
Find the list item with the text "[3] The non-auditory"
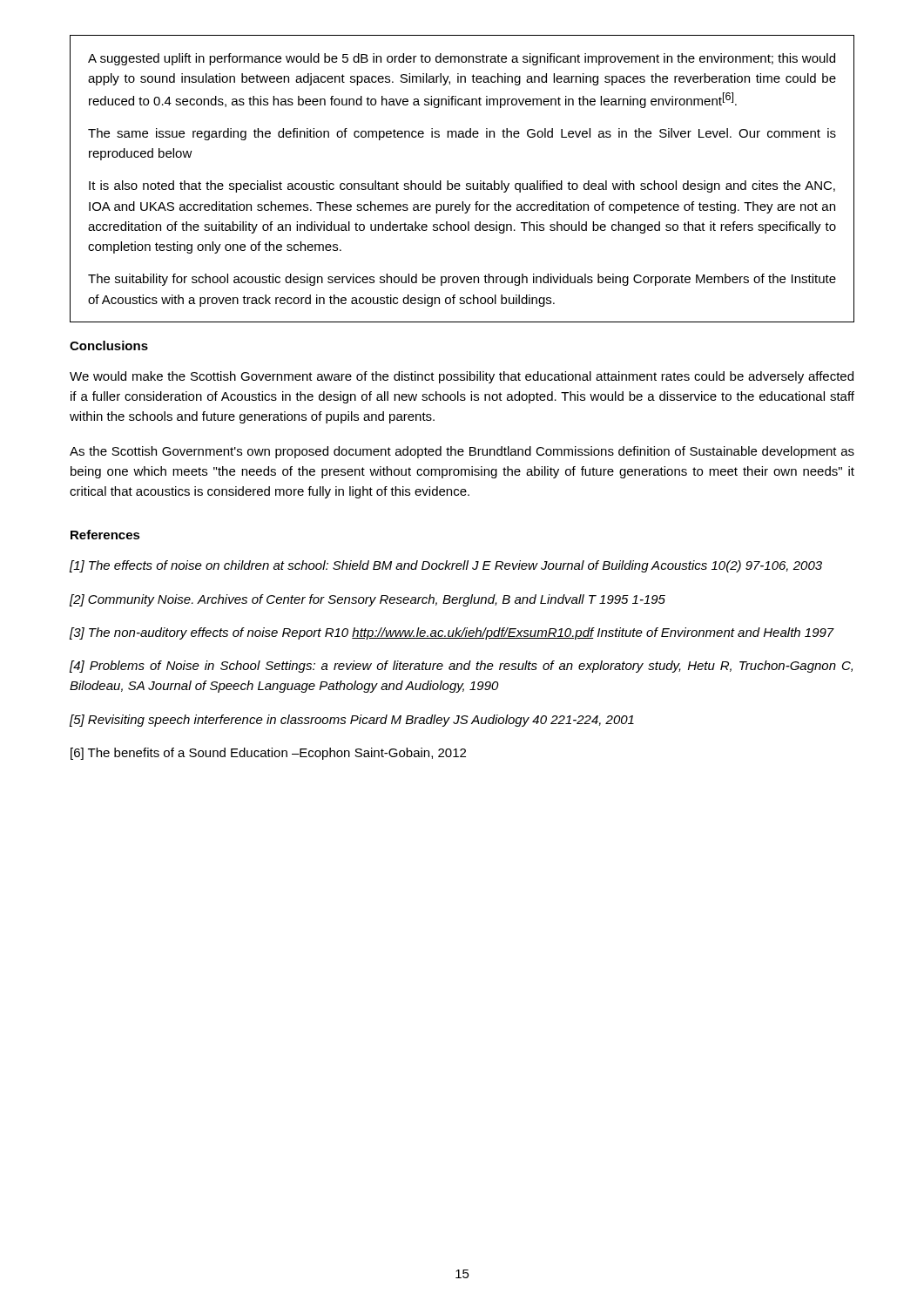point(462,632)
